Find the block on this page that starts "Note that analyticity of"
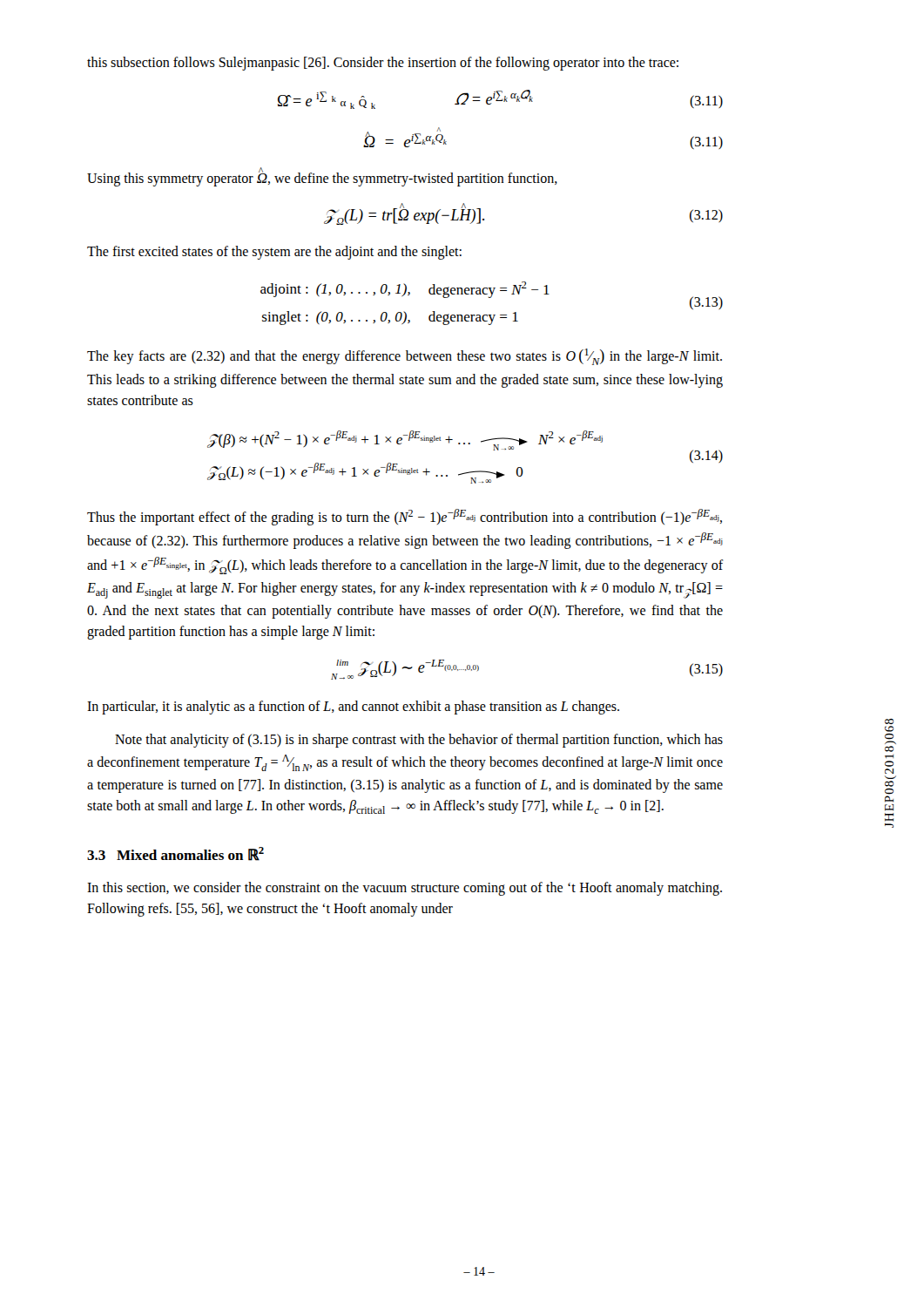This screenshot has width=924, height=1307. click(x=405, y=774)
